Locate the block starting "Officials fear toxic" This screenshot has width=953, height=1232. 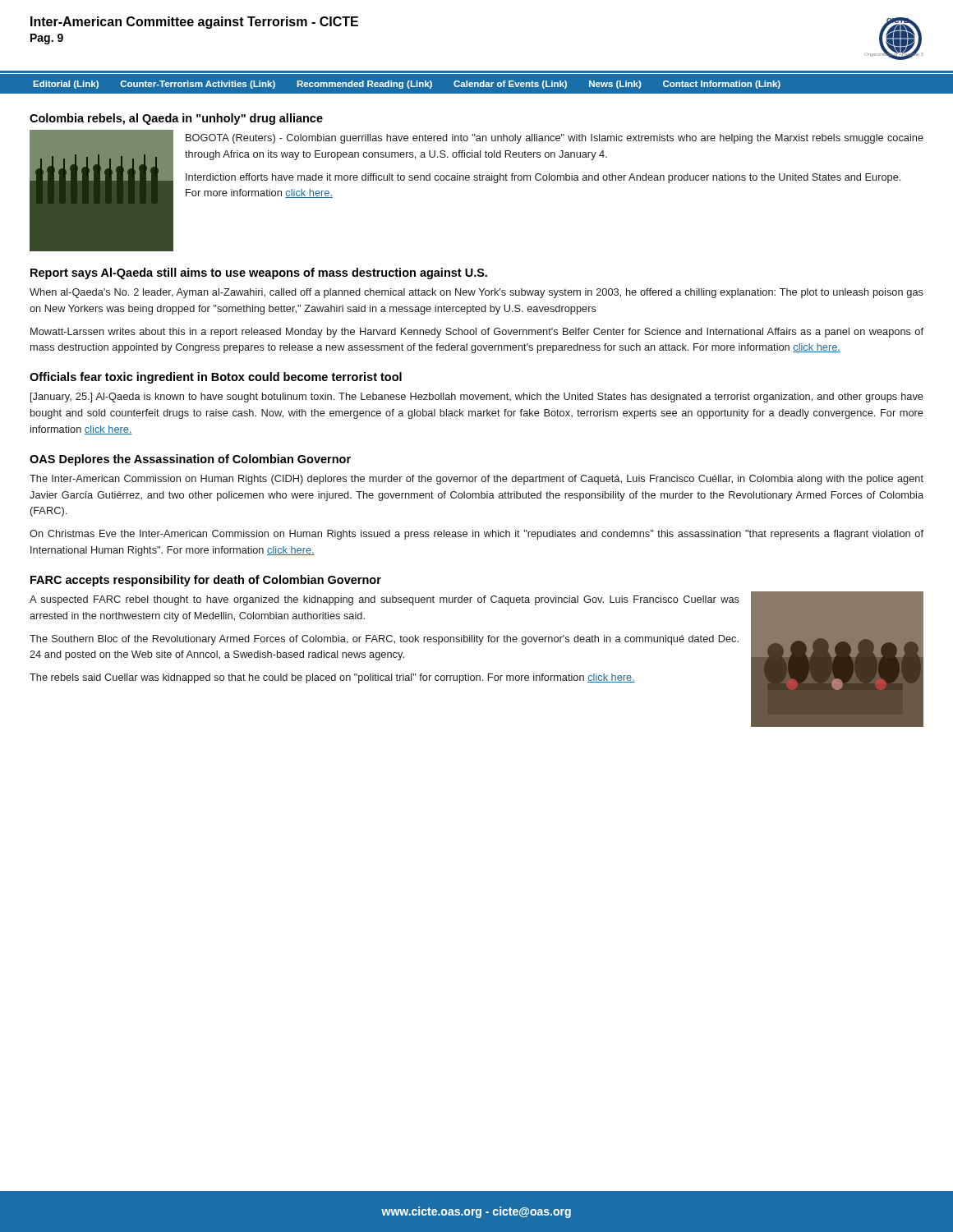coord(216,377)
